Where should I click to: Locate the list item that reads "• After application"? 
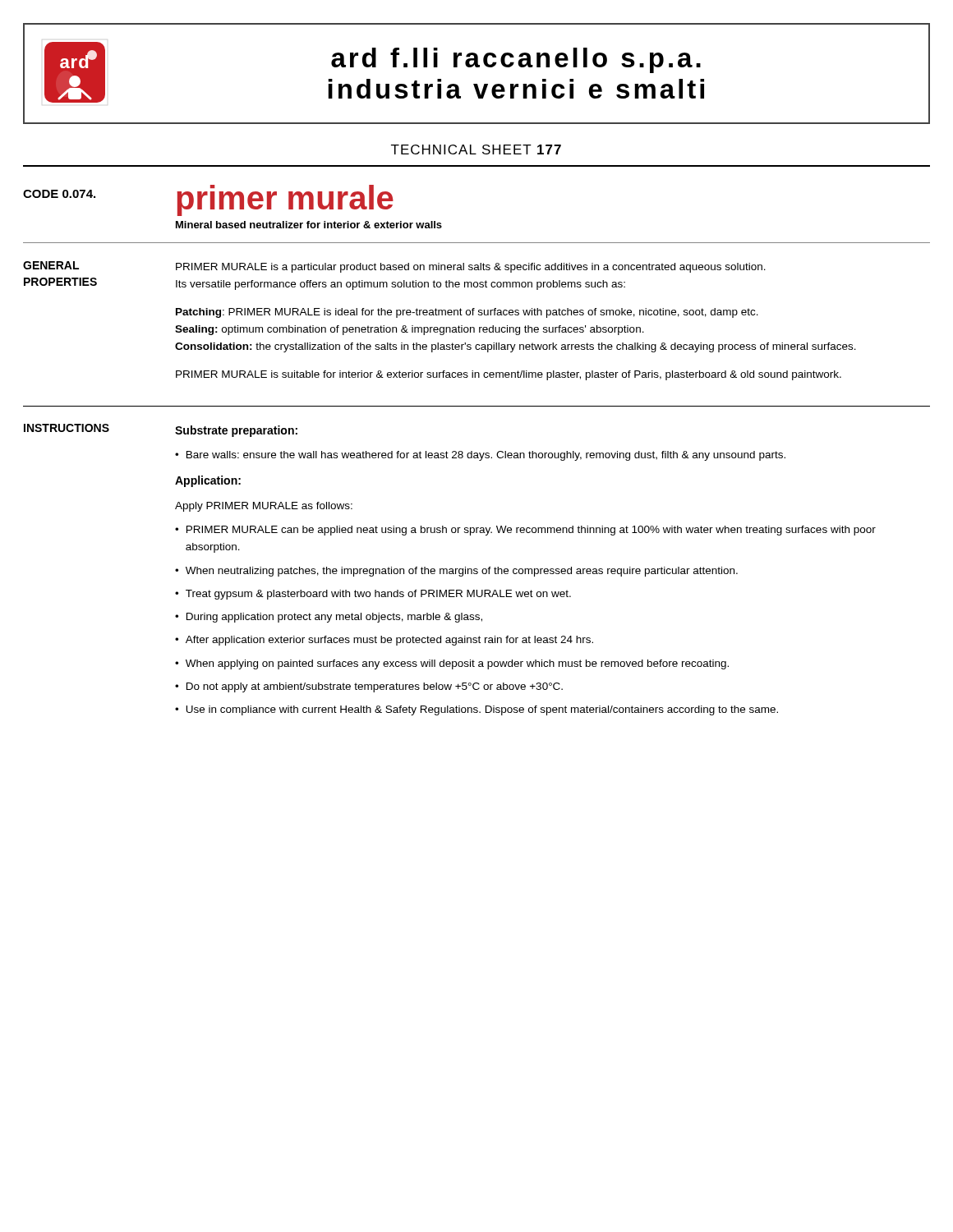(x=385, y=640)
